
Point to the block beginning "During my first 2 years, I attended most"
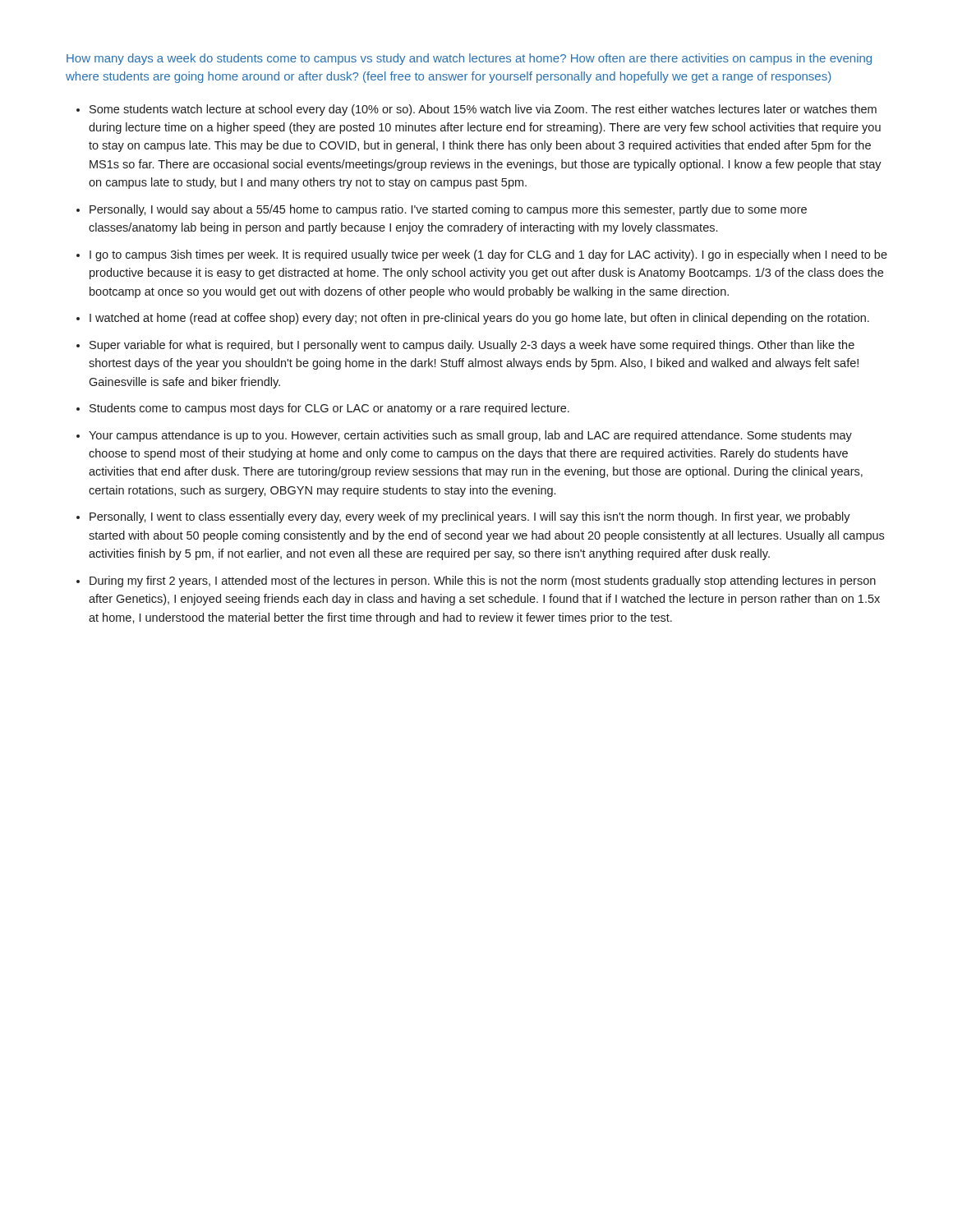(484, 599)
